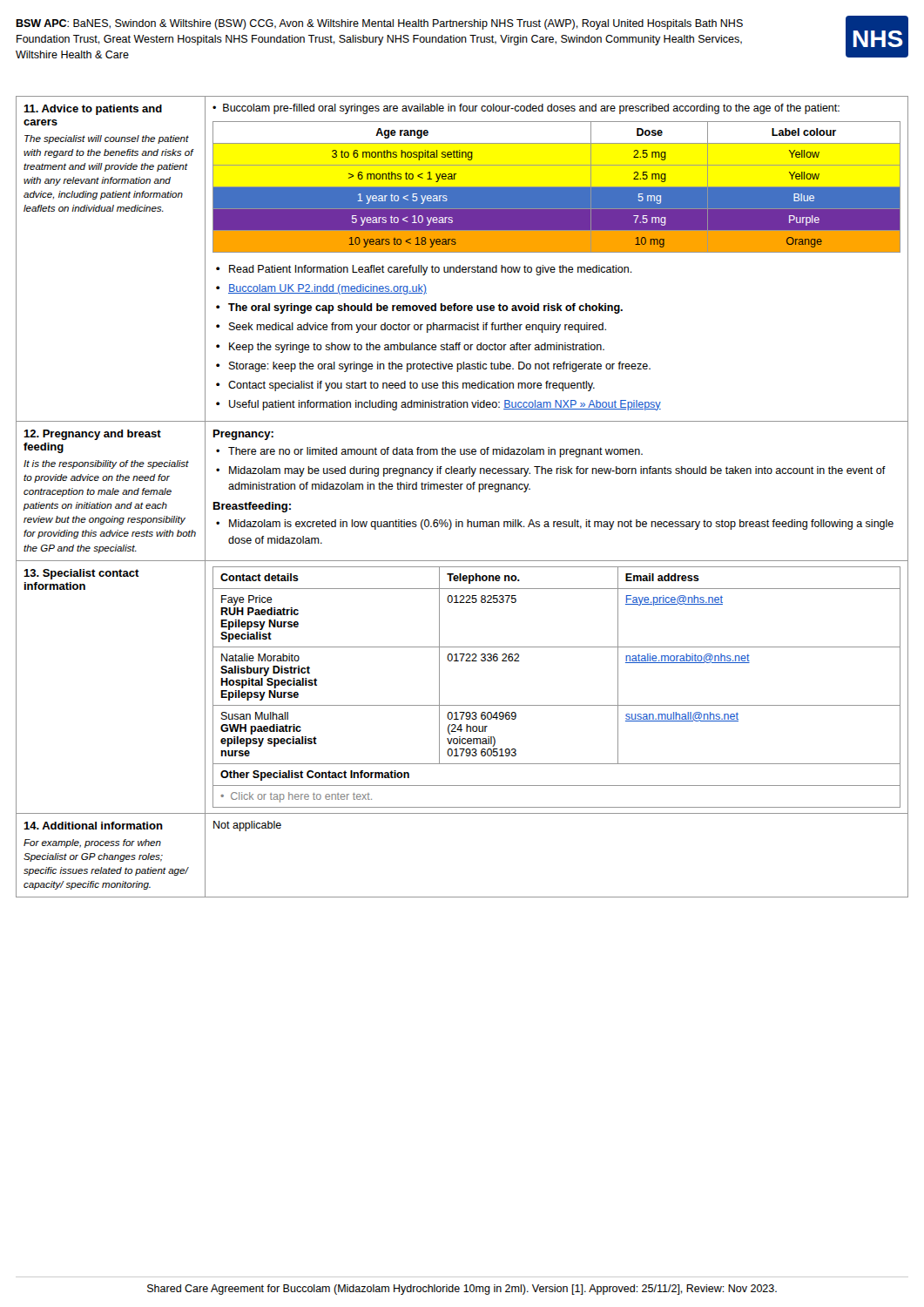The image size is (924, 1307).
Task: Navigate to the region starting "12. Pregnancy and breast feeding"
Action: [92, 440]
